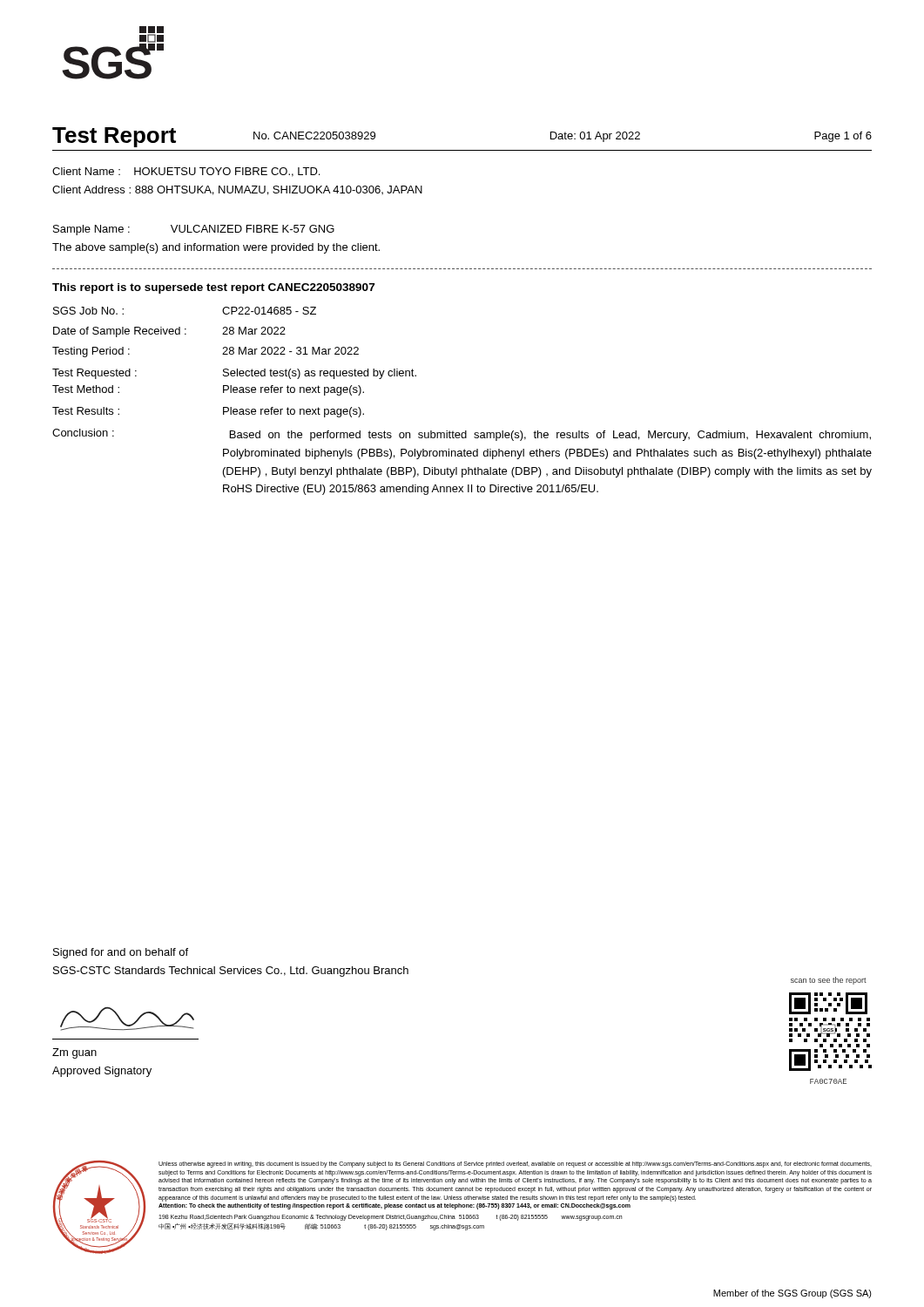Select the text containing "Zm guan Approved Signatory"
Image resolution: width=924 pixels, height=1307 pixels.
(102, 1061)
